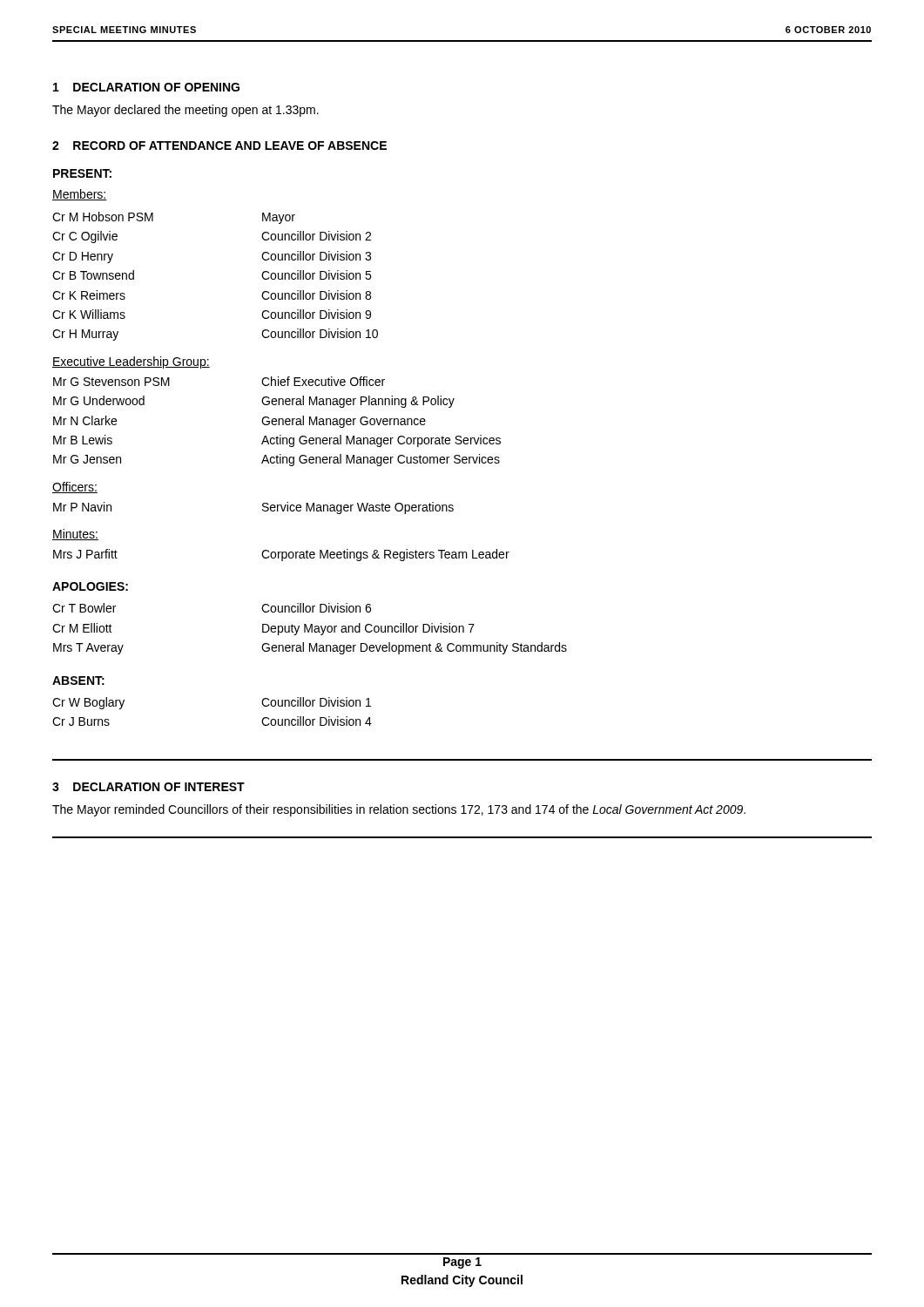Image resolution: width=924 pixels, height=1307 pixels.
Task: Locate the text block with the text "Mrs J ParfittCorporate"
Action: pos(281,554)
